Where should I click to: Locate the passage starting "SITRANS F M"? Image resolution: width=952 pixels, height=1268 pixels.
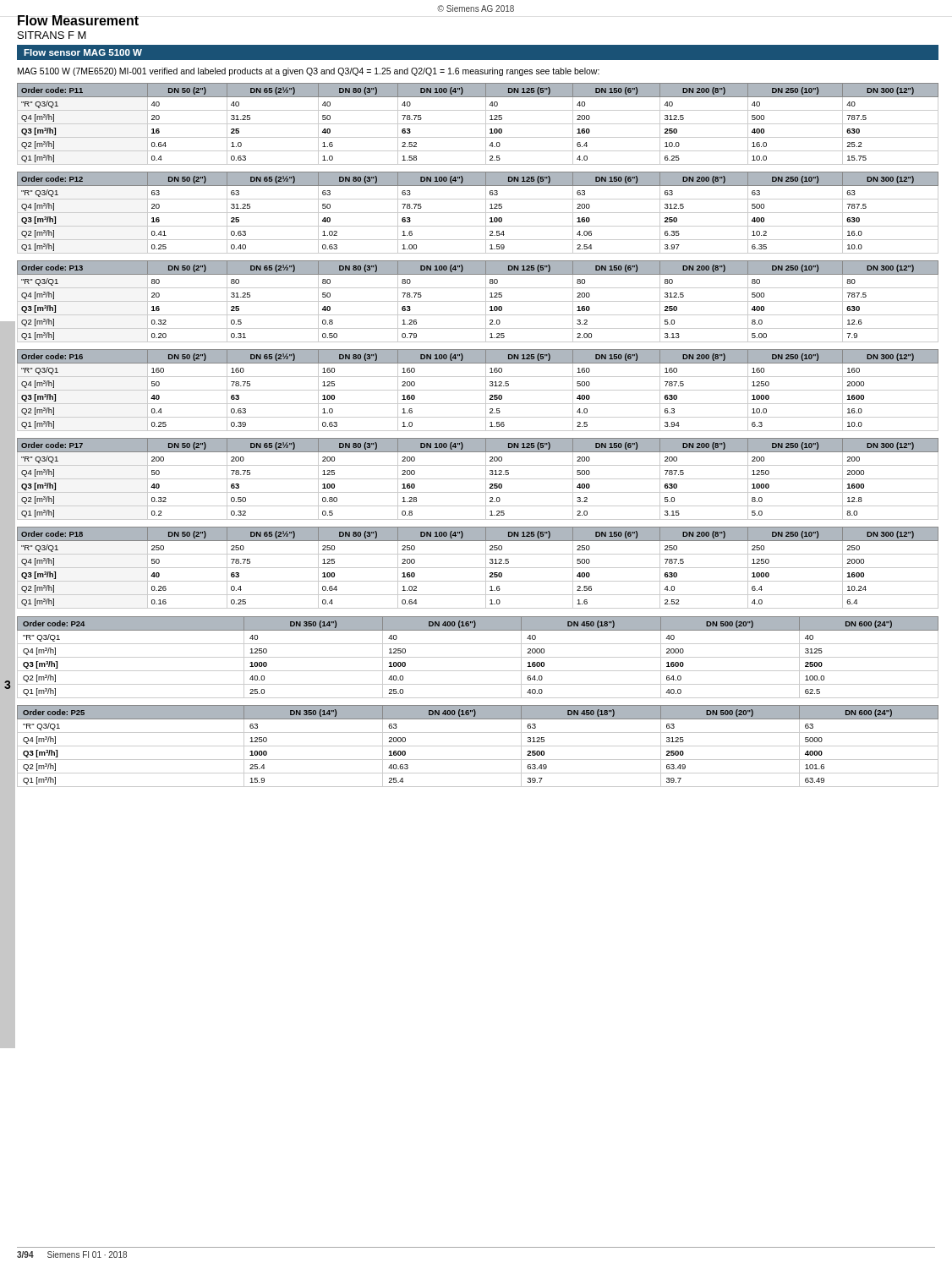[x=52, y=35]
